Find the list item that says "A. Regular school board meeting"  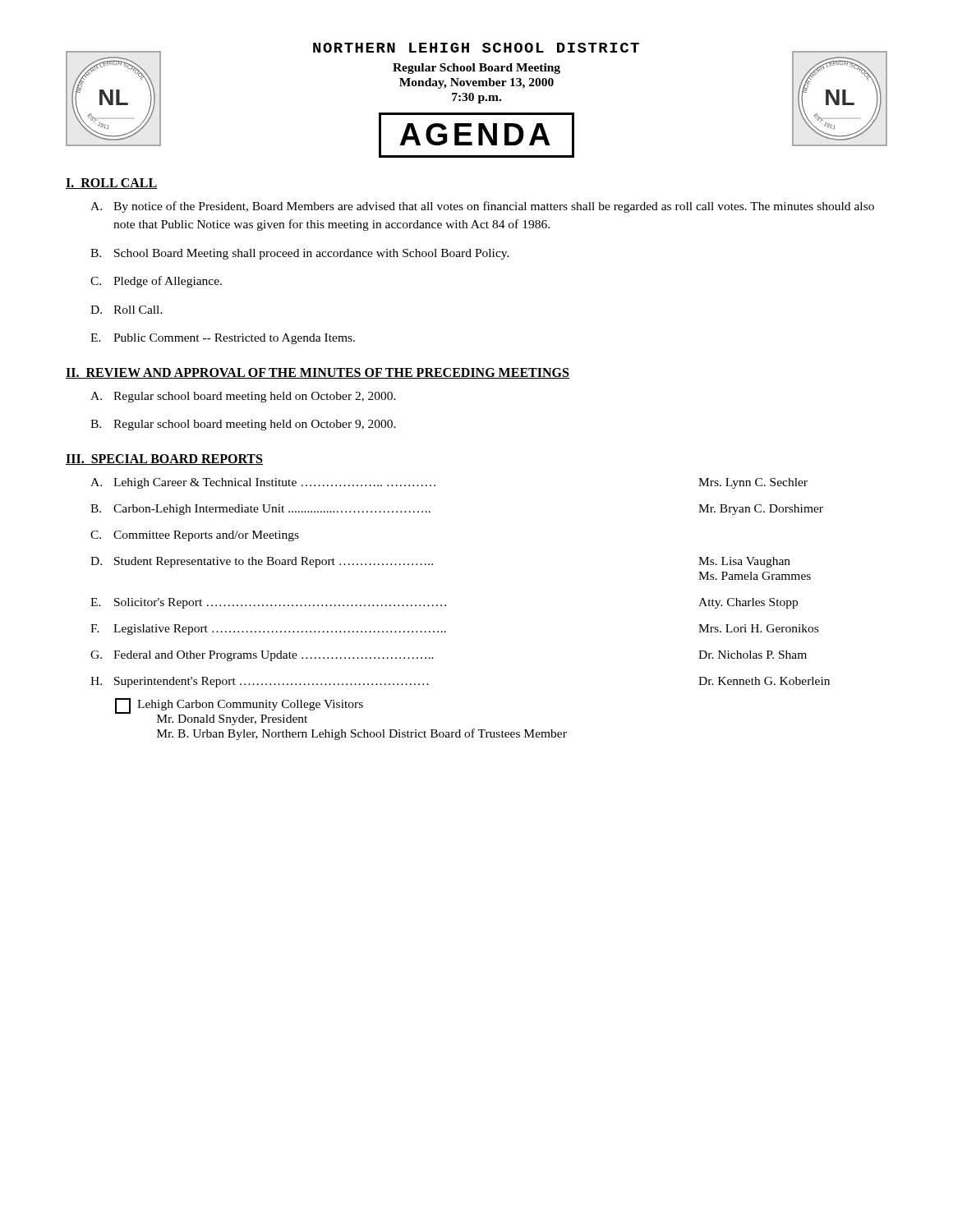[x=243, y=396]
